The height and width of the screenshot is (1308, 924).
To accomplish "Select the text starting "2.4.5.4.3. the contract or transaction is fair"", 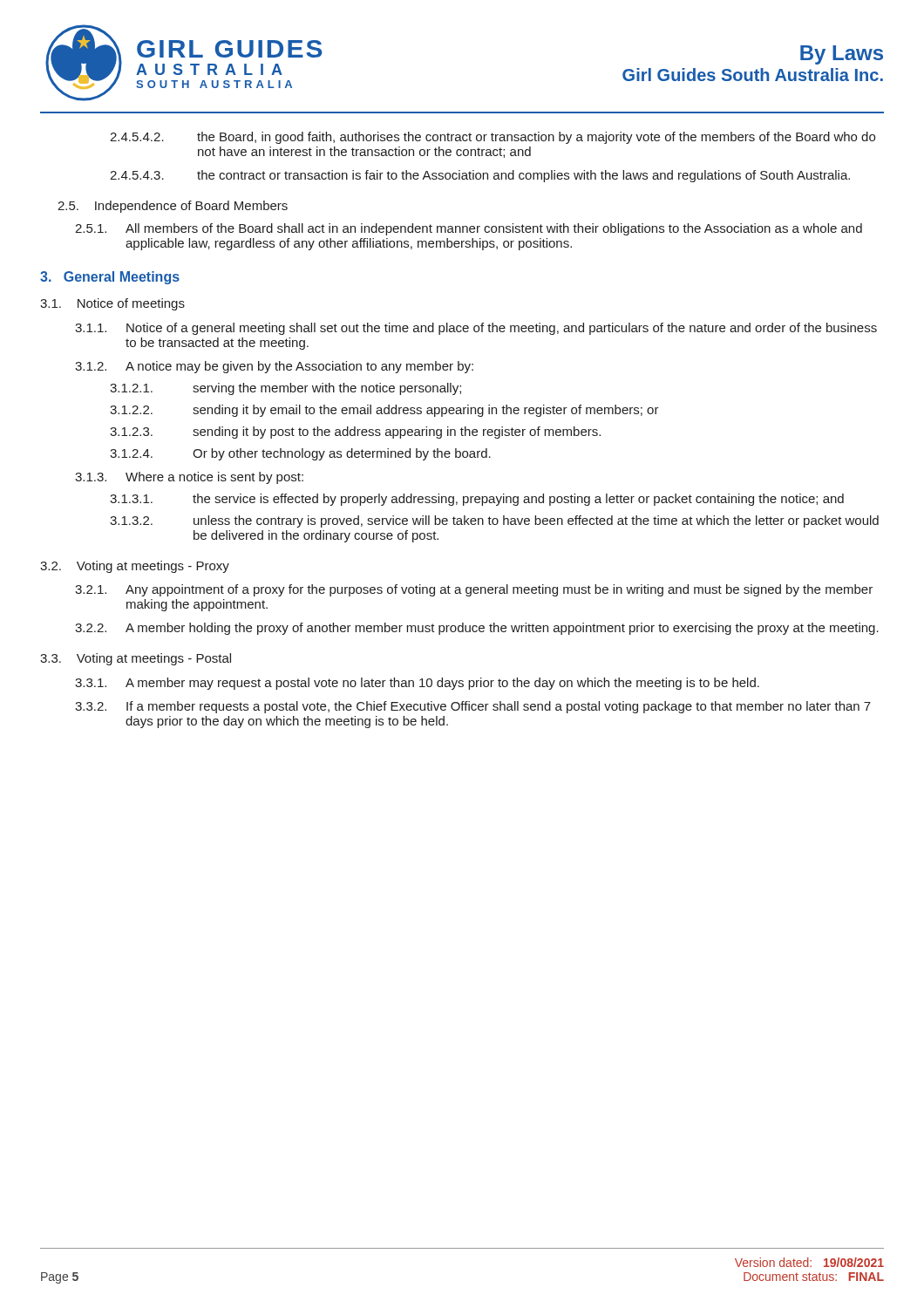I will (481, 175).
